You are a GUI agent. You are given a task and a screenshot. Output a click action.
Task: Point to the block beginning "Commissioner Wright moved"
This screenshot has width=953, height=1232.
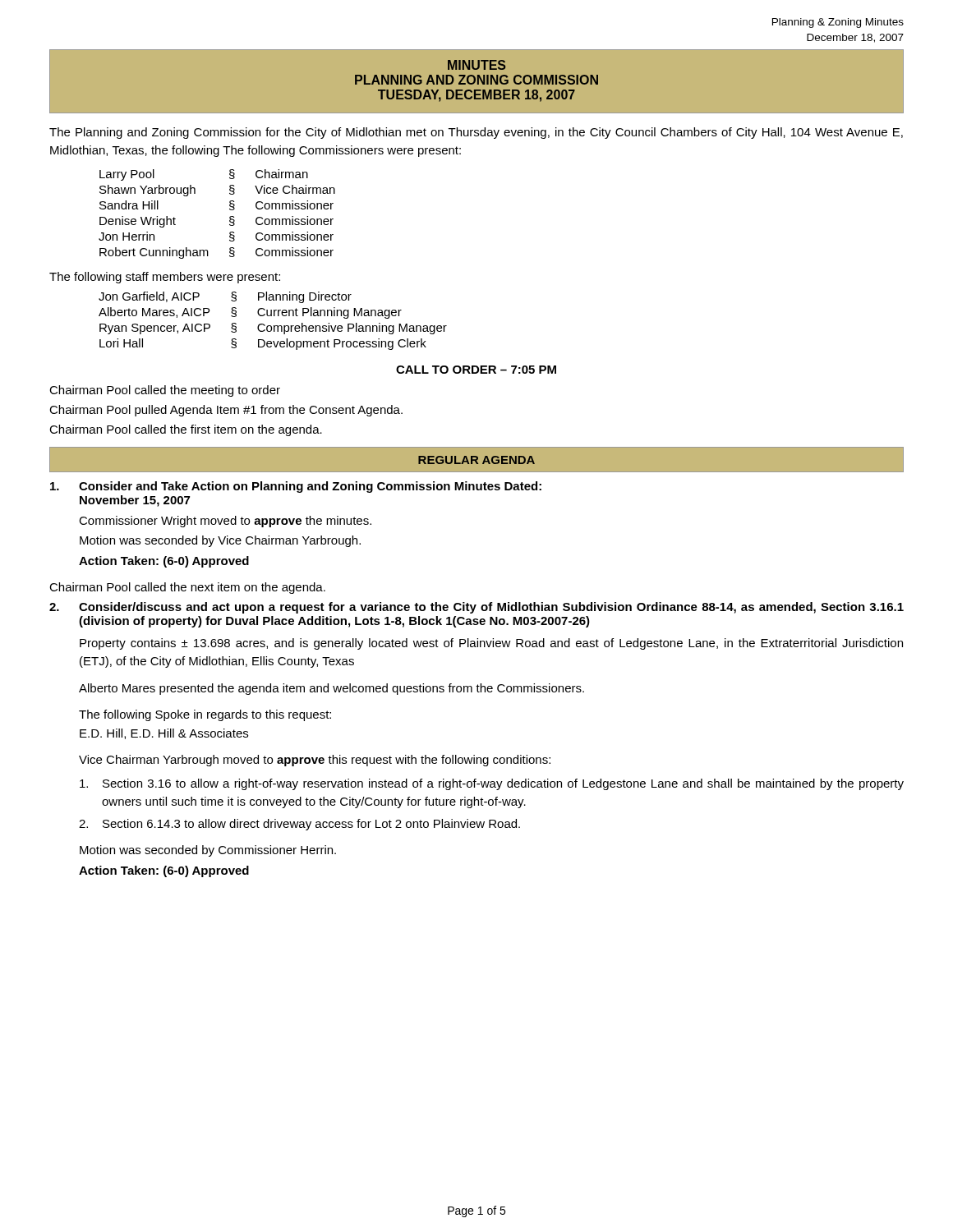225,522
